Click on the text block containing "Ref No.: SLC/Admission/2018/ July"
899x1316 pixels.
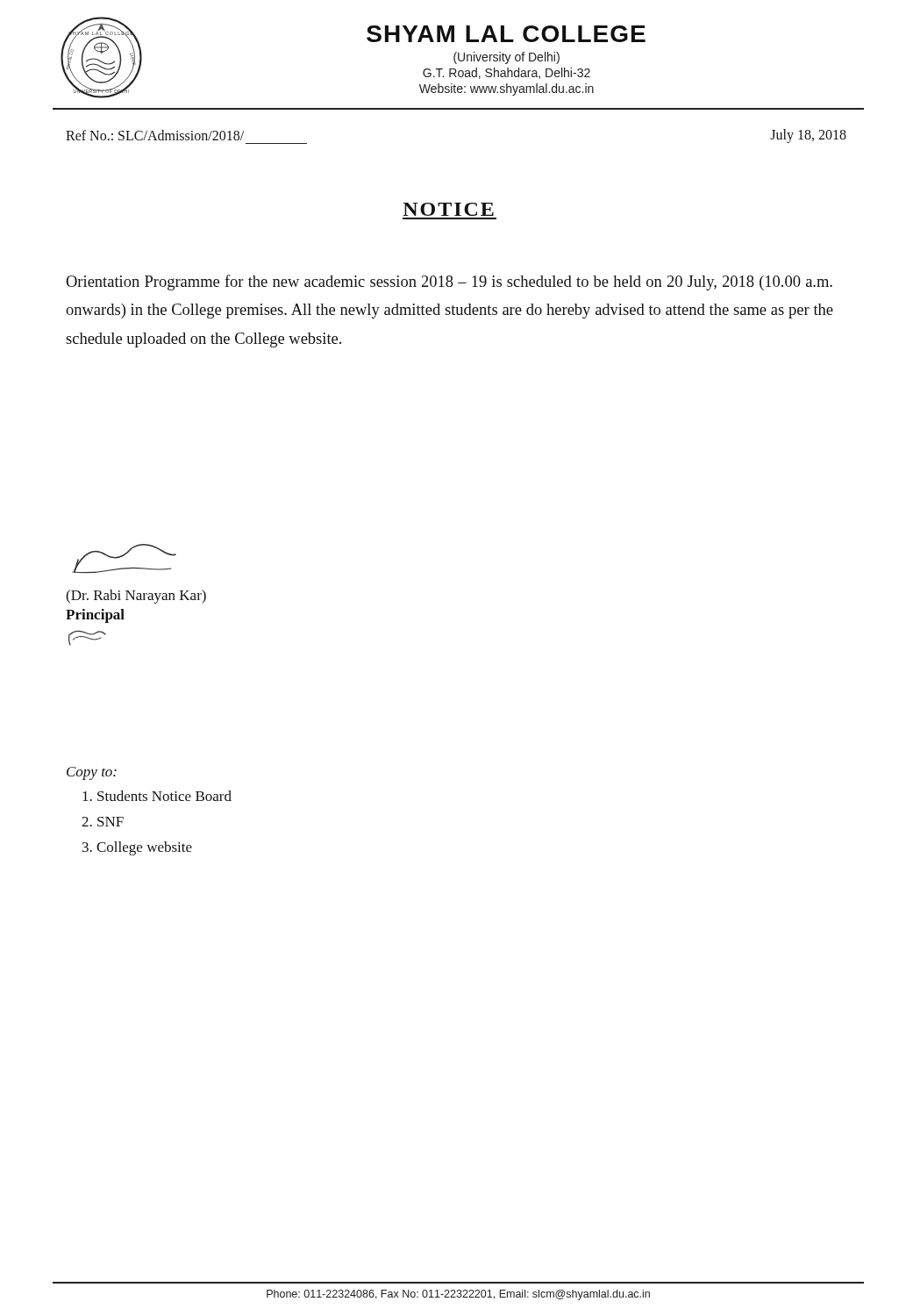tap(155, 136)
